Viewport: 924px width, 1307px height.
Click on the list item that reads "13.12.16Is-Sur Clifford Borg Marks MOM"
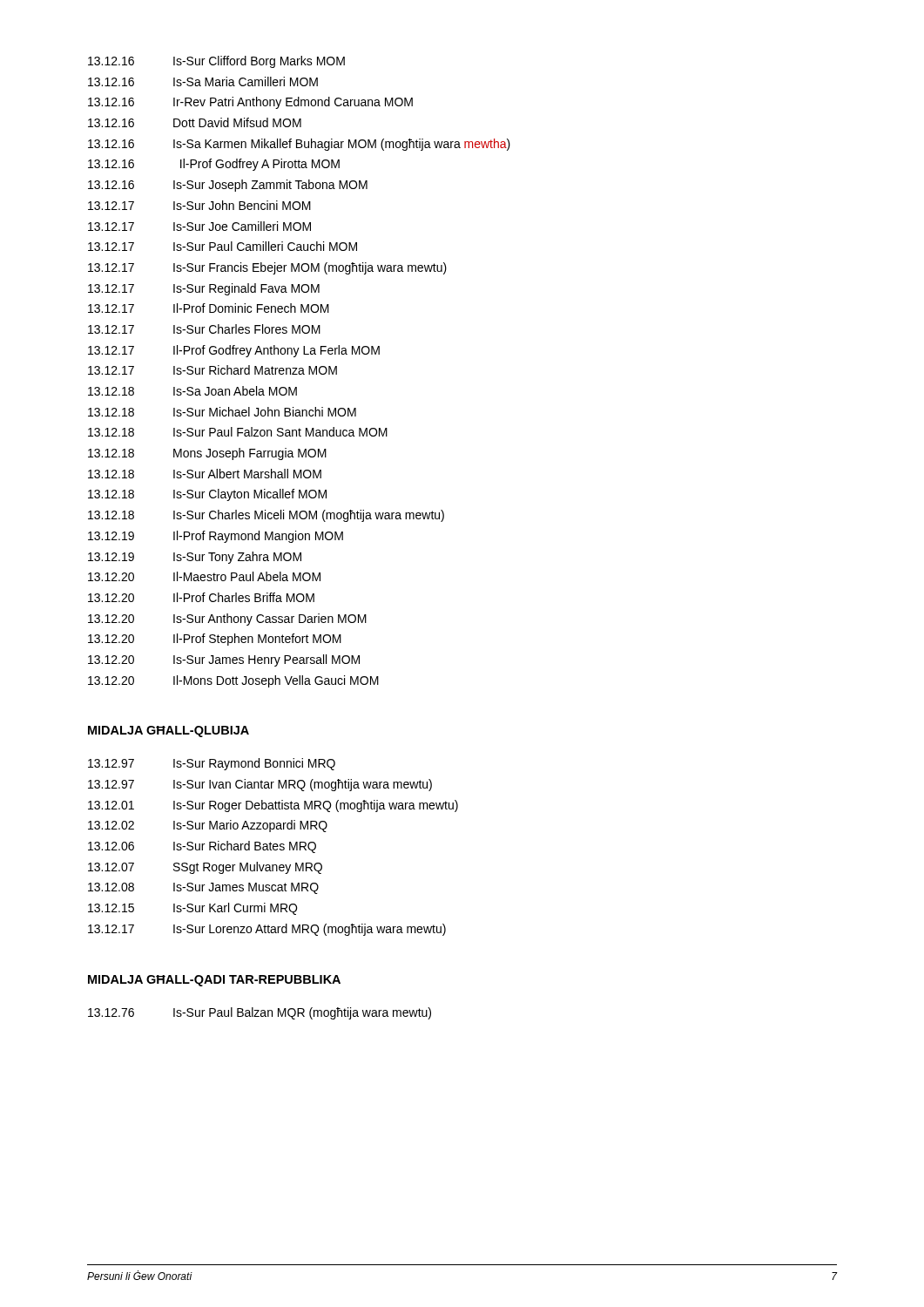pos(216,62)
